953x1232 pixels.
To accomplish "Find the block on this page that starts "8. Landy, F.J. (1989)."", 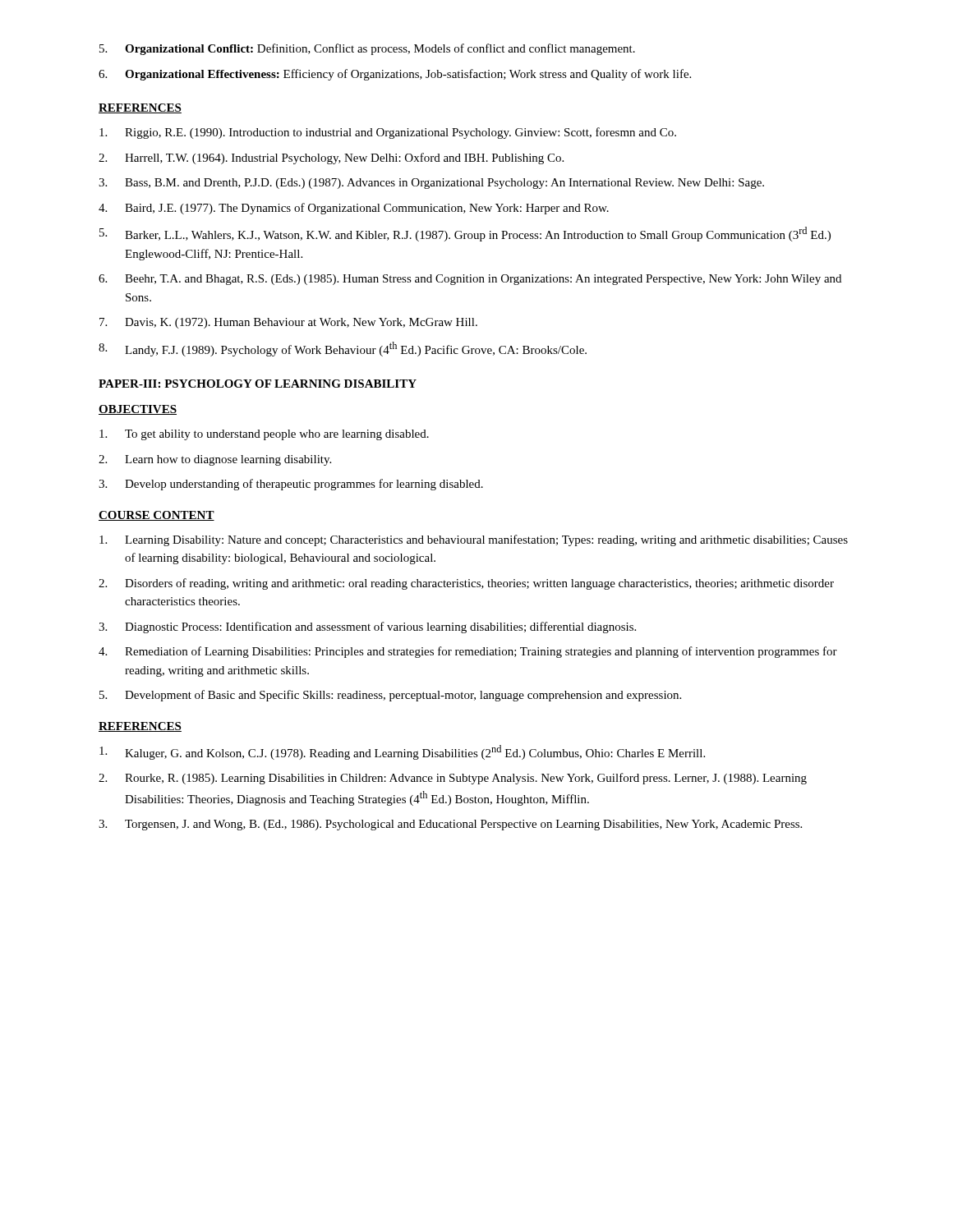I will [x=476, y=348].
